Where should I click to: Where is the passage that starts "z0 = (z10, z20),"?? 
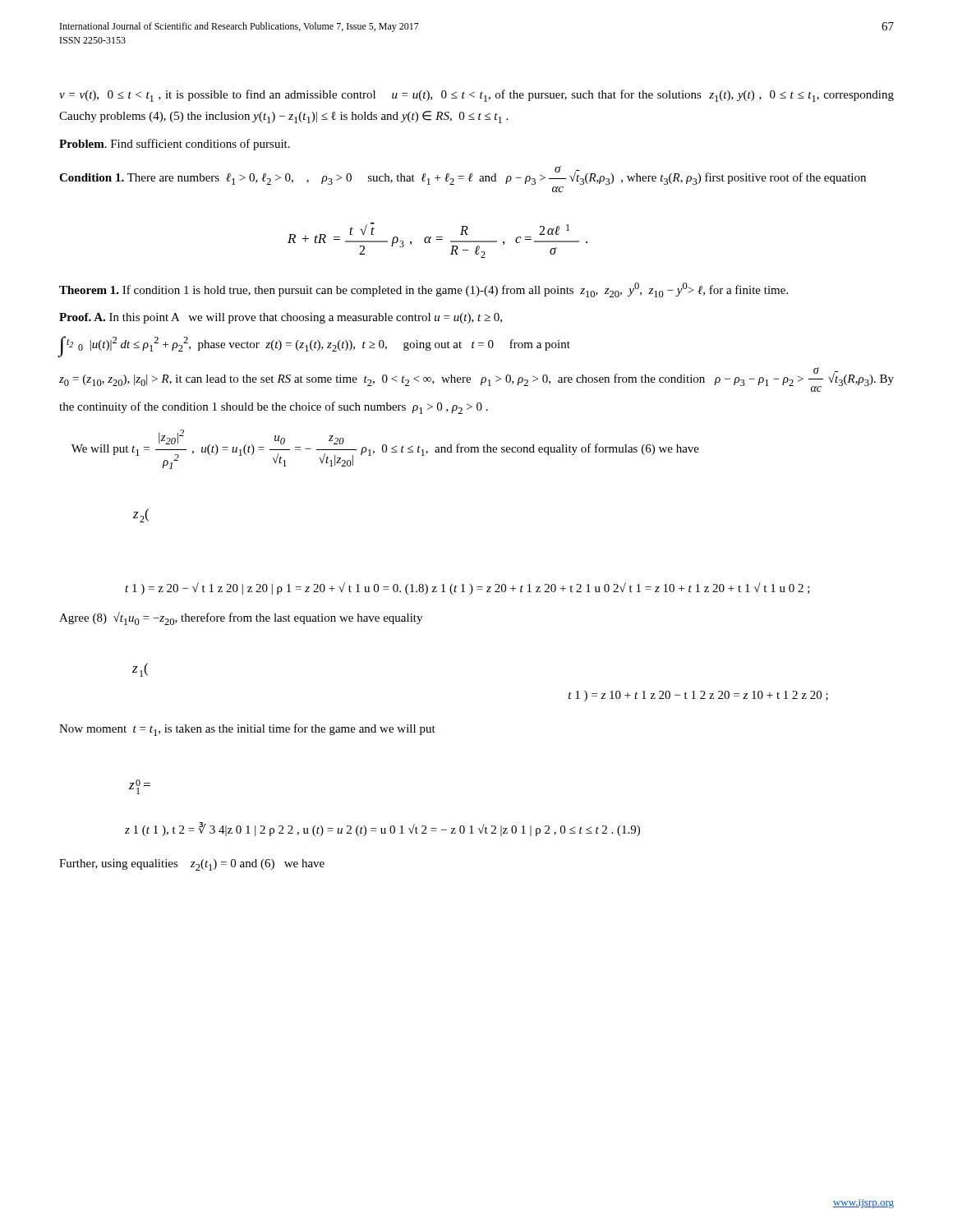tap(476, 389)
